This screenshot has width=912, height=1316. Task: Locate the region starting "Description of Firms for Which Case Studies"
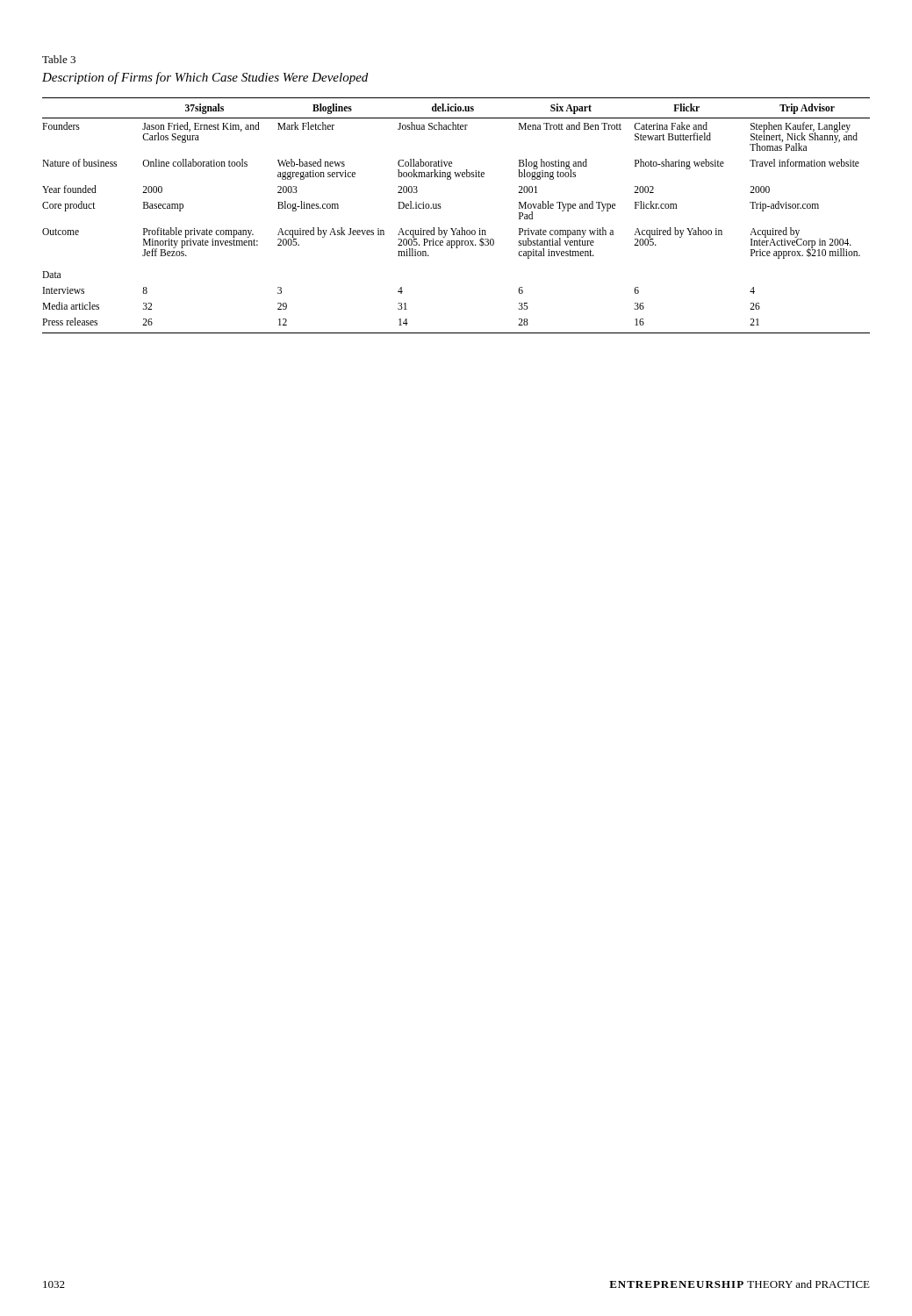tap(205, 77)
